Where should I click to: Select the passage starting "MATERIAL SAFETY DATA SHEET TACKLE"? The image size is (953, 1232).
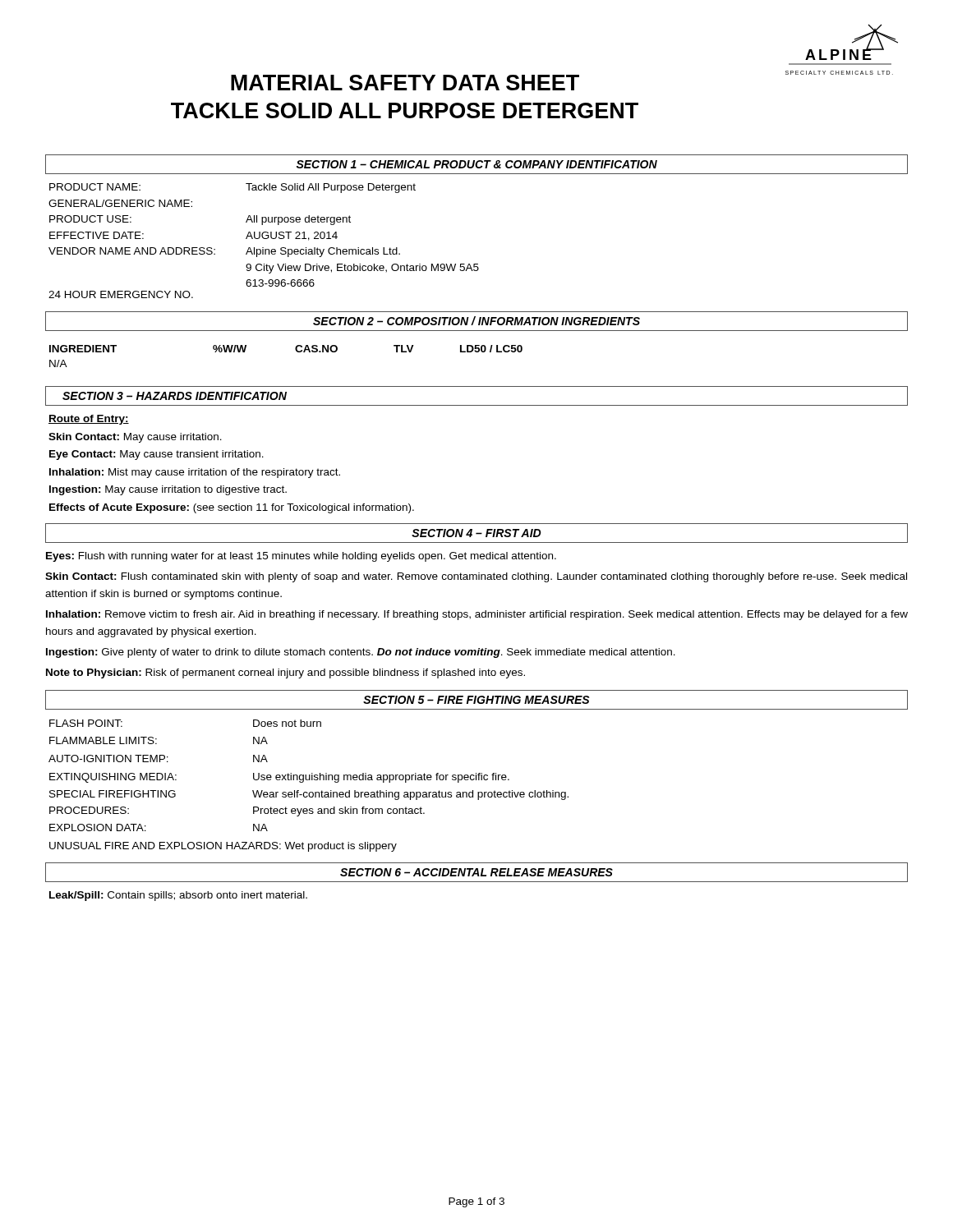pyautogui.click(x=405, y=98)
